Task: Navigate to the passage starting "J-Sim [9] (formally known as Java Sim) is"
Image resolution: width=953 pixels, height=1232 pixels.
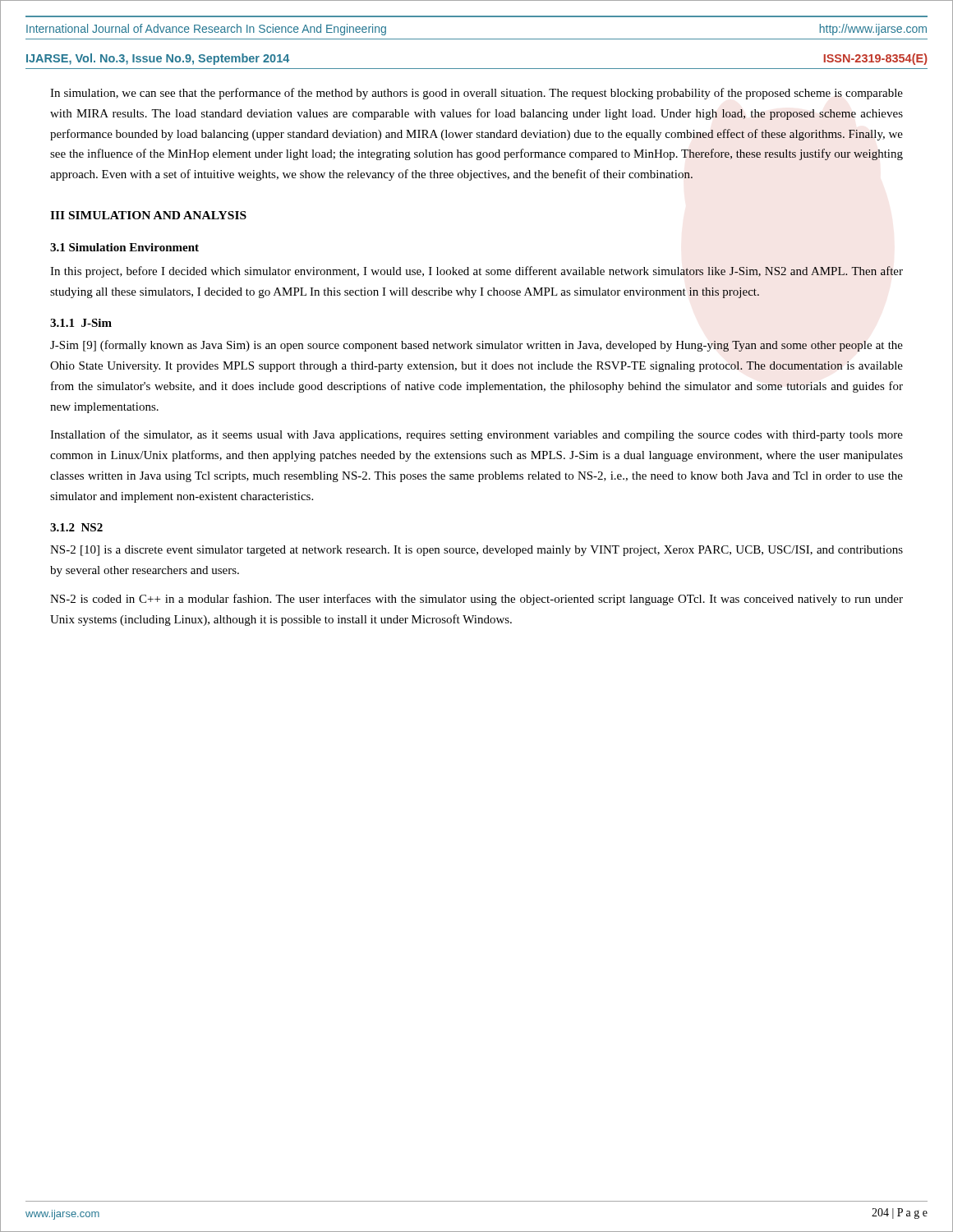Action: tap(476, 376)
